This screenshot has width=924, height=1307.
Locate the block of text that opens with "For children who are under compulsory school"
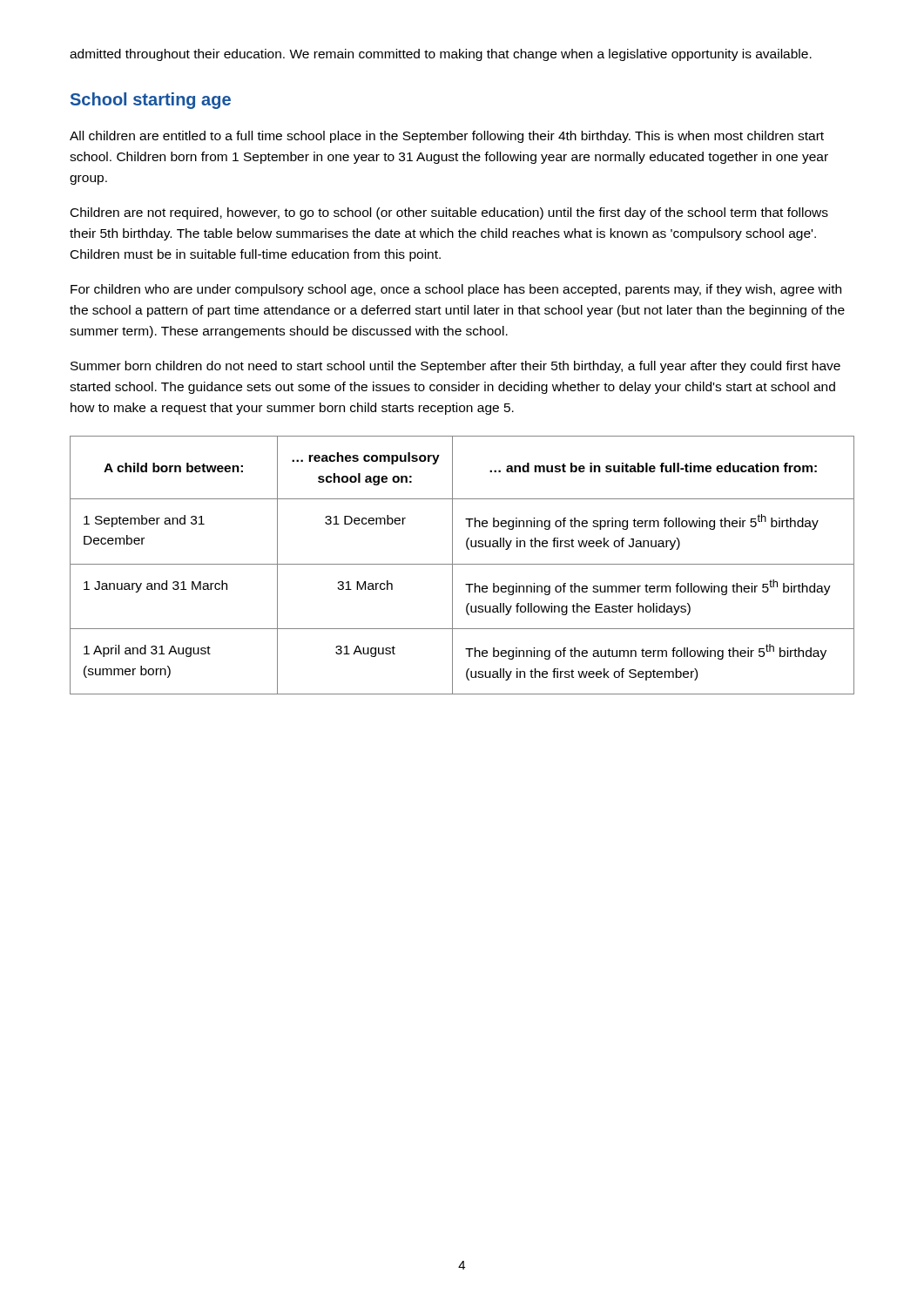(x=457, y=310)
